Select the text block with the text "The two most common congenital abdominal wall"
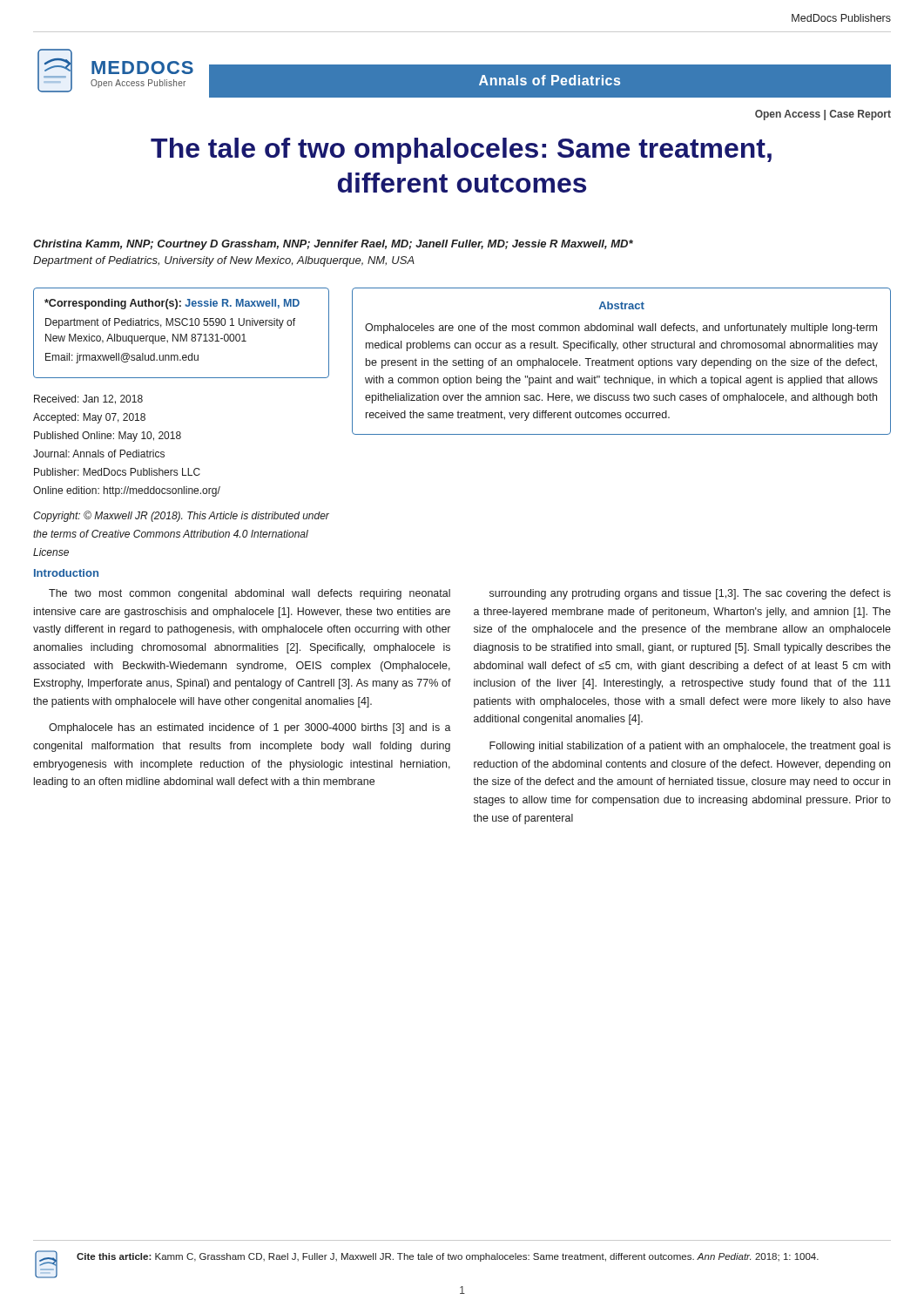The width and height of the screenshot is (924, 1307). [242, 648]
